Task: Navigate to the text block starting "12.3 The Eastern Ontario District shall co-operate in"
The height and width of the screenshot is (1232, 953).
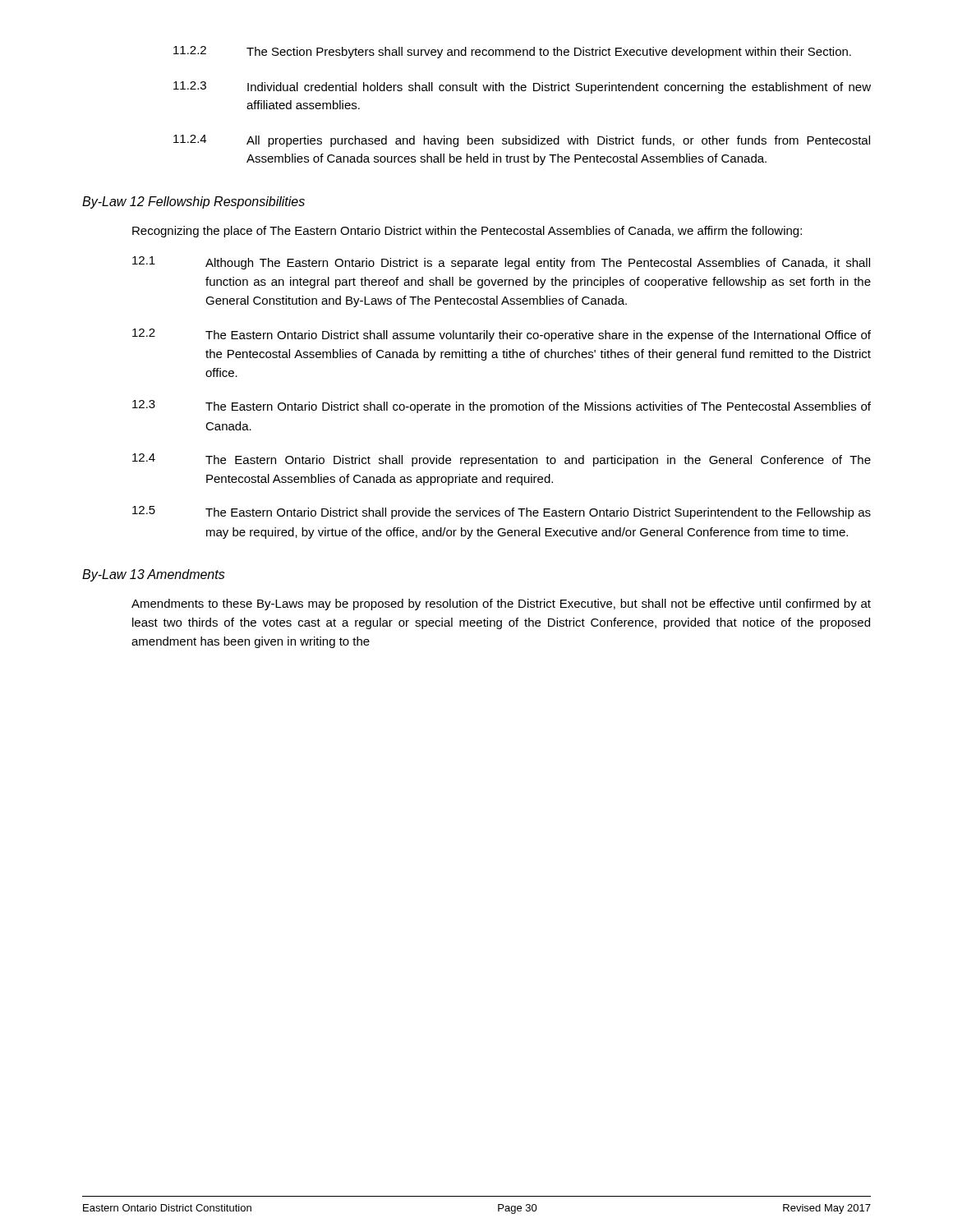Action: click(501, 416)
